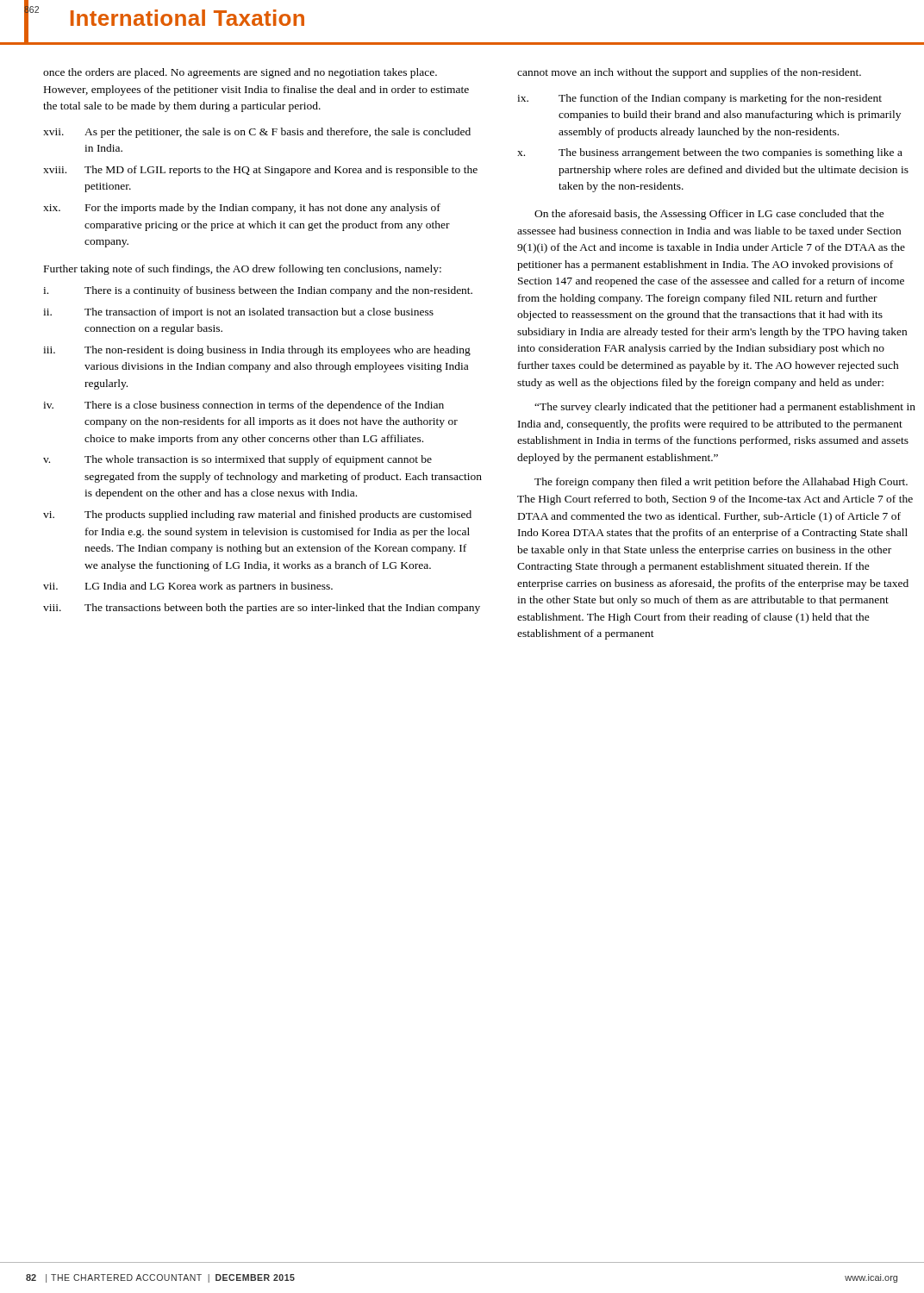924x1293 pixels.
Task: Click on the text block containing "once the orders are placed. No agreements"
Action: pos(256,89)
